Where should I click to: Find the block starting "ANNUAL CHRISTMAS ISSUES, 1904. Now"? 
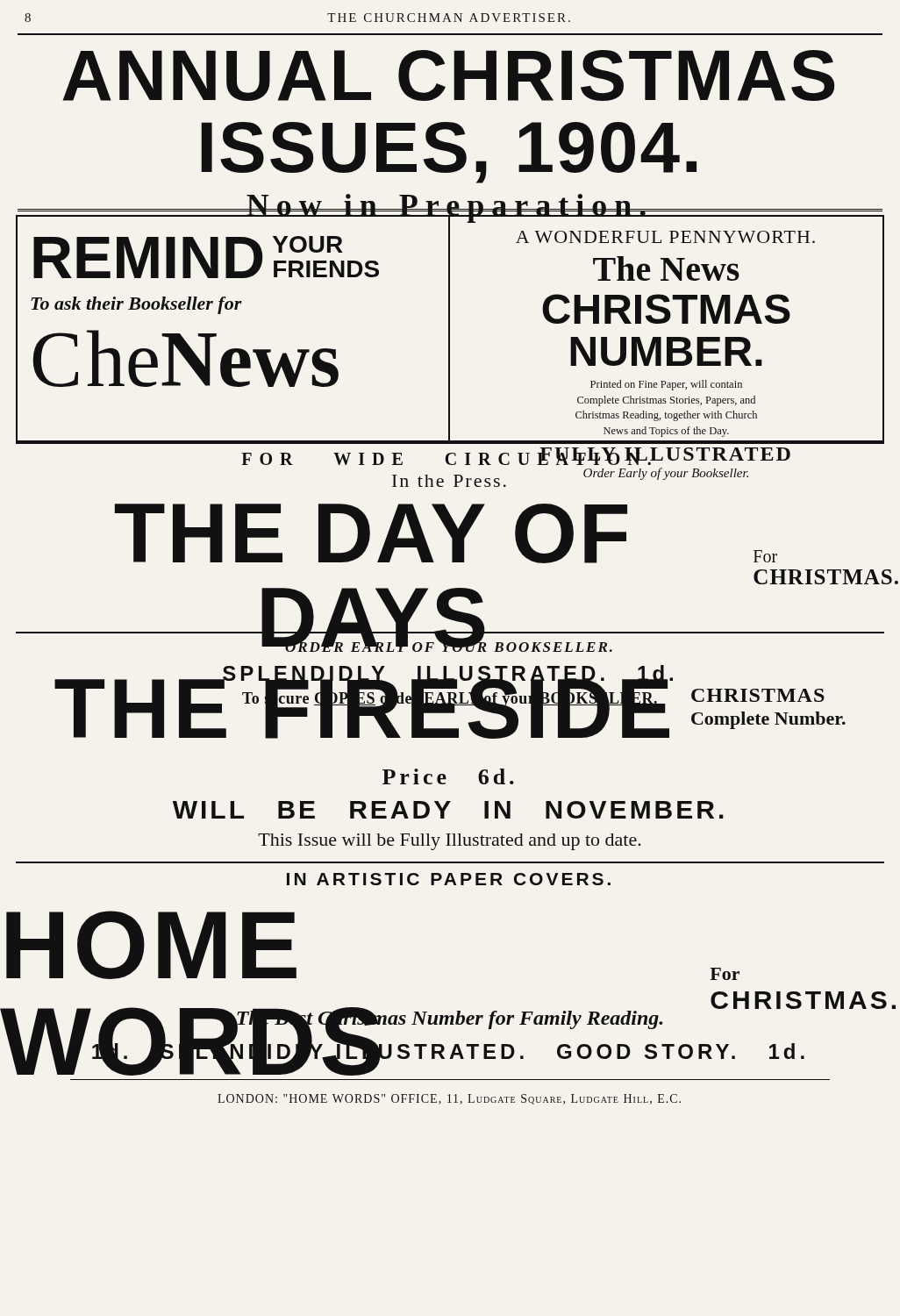pyautogui.click(x=450, y=132)
